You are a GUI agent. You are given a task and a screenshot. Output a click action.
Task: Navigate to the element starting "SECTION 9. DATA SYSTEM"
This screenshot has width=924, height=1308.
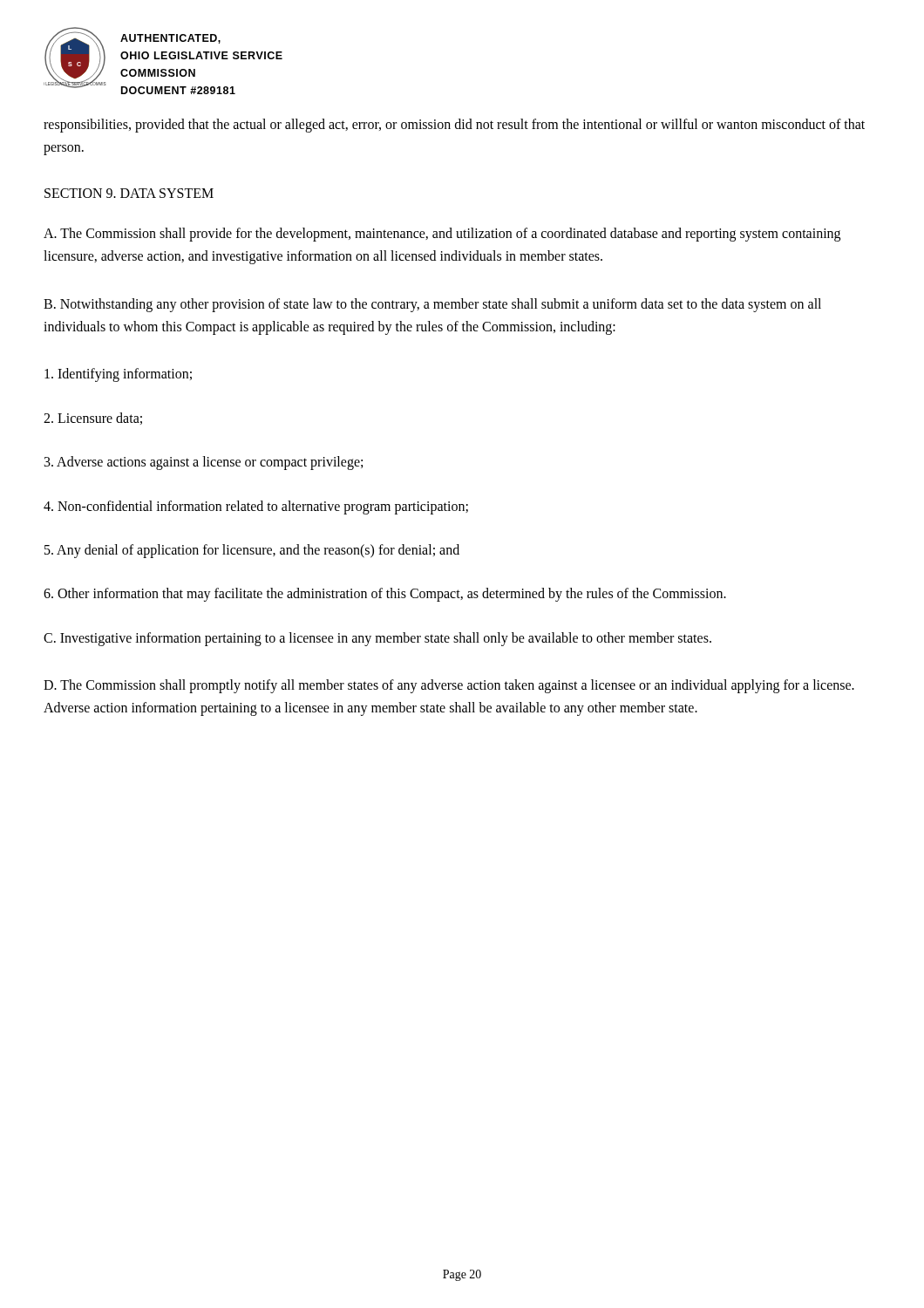129,193
